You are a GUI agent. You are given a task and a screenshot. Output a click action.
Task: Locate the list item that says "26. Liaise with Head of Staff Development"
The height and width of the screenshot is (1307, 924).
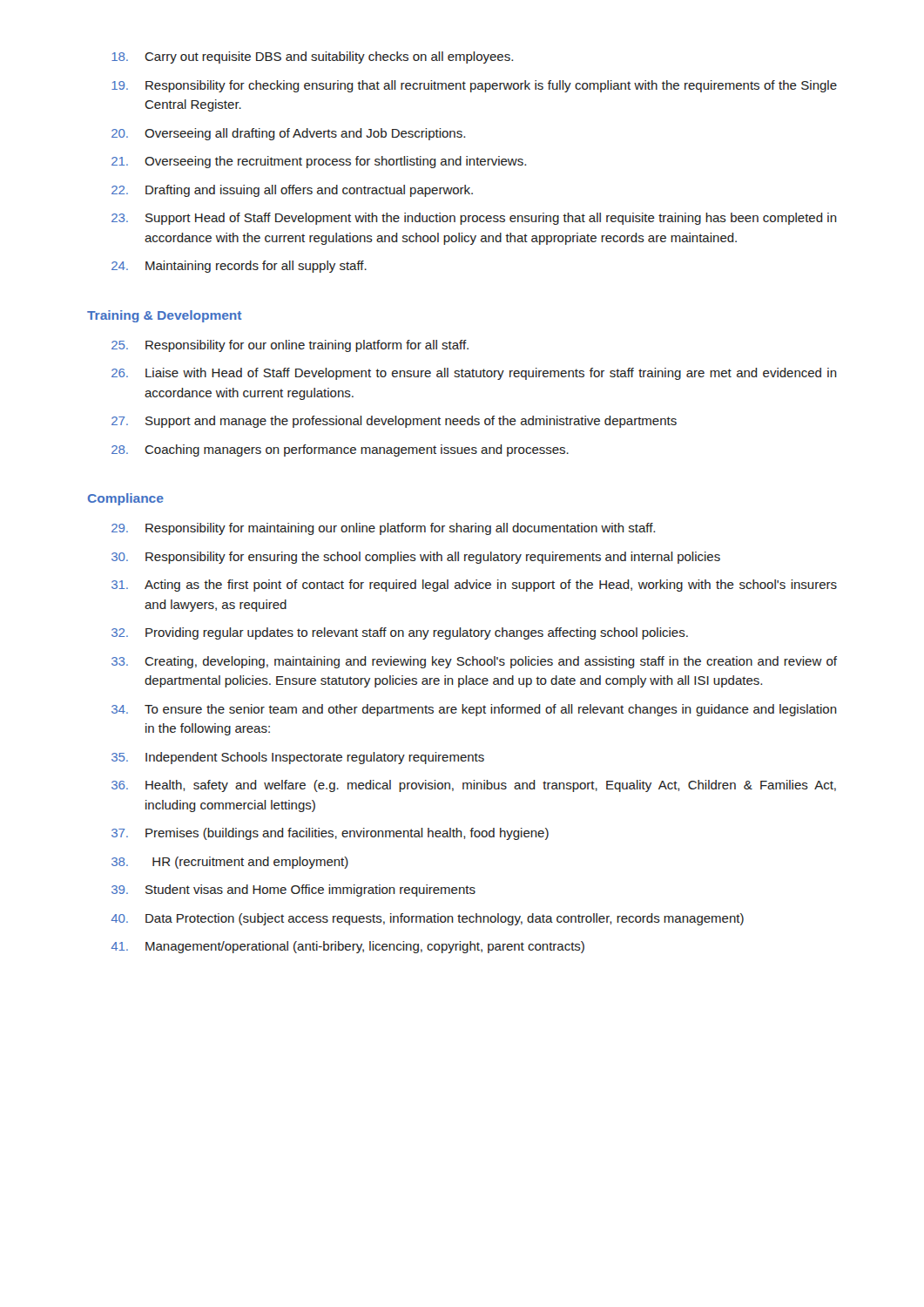click(462, 383)
